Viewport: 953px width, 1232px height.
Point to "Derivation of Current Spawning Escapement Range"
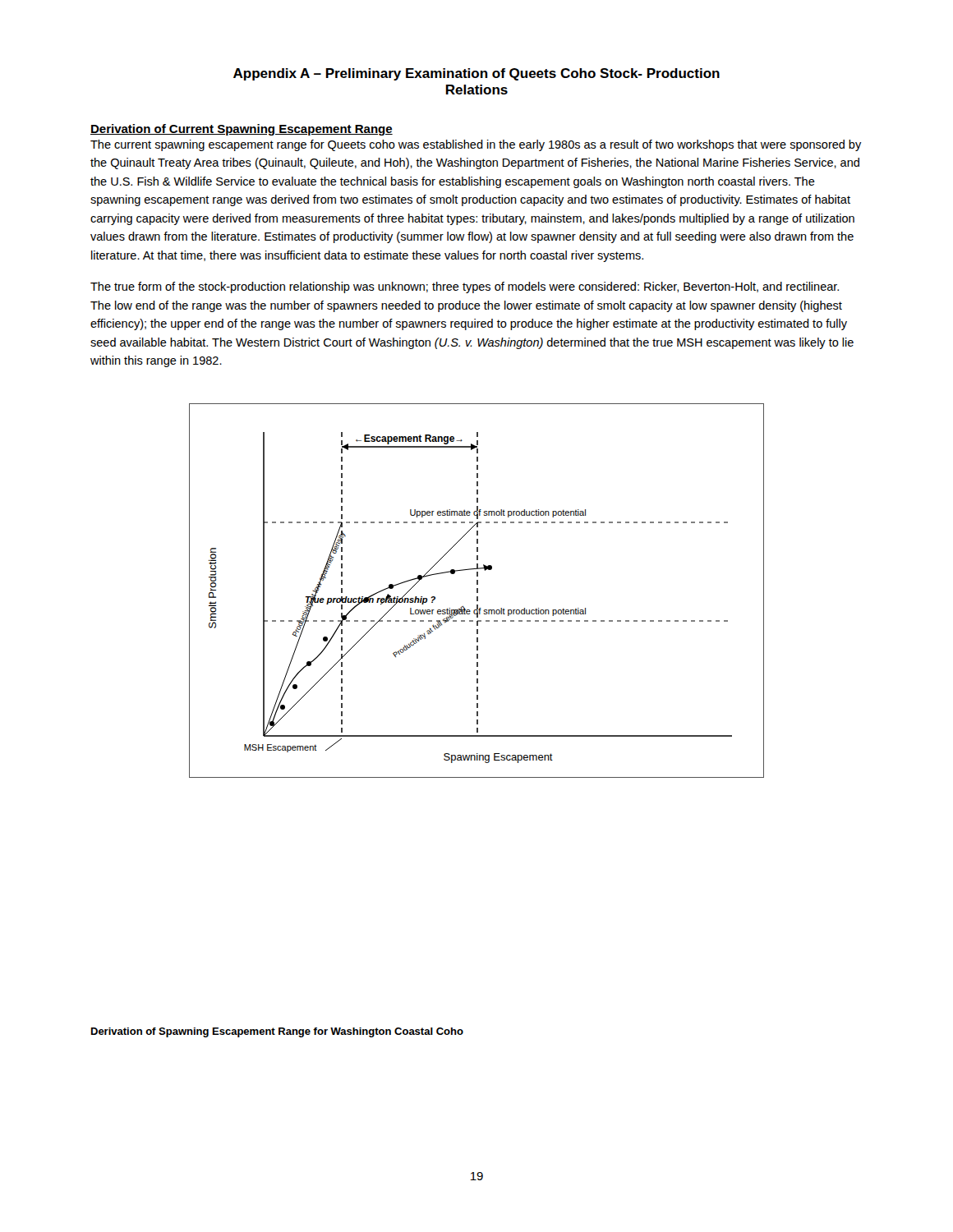click(x=241, y=129)
